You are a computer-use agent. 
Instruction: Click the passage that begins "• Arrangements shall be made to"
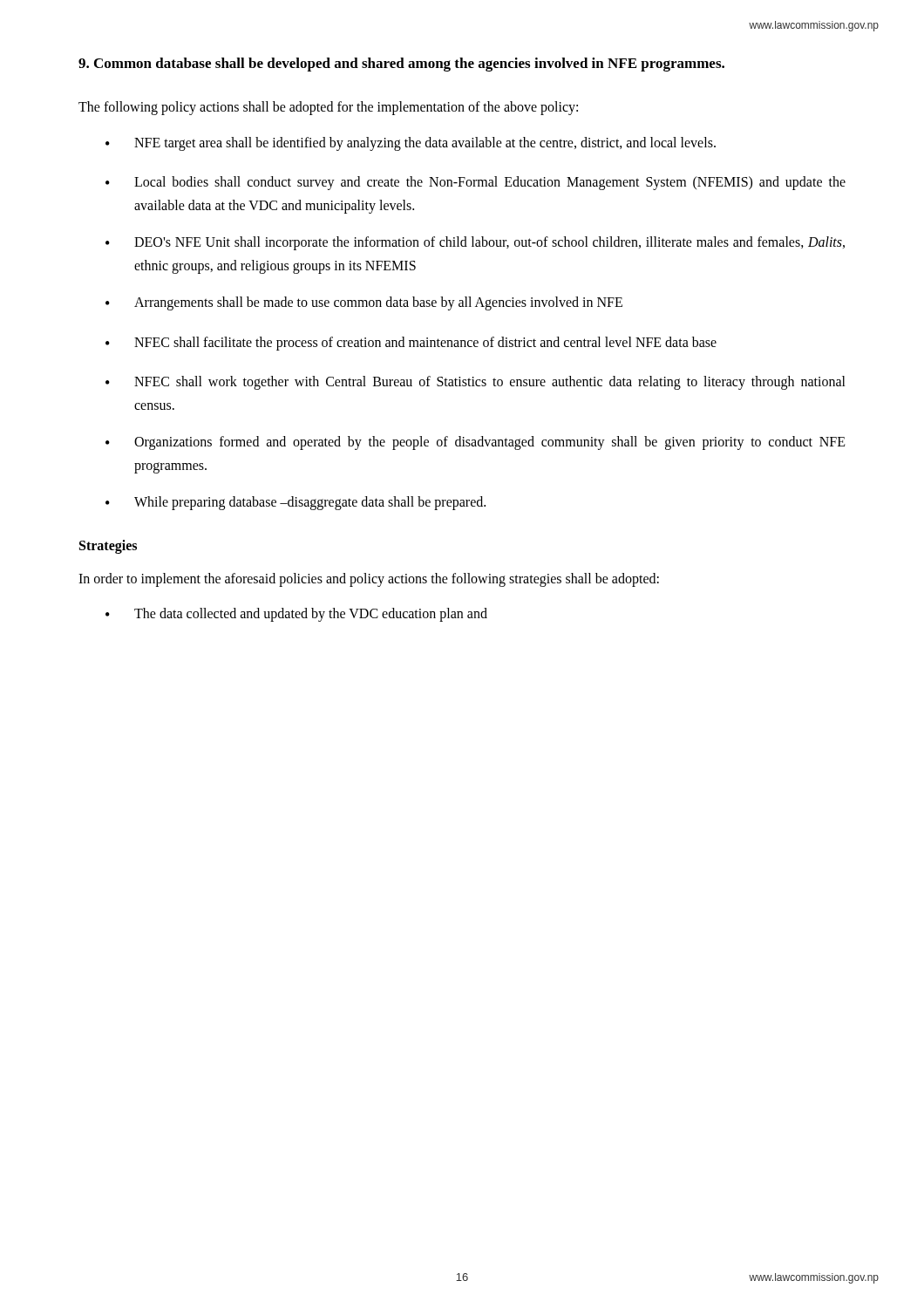coord(475,304)
